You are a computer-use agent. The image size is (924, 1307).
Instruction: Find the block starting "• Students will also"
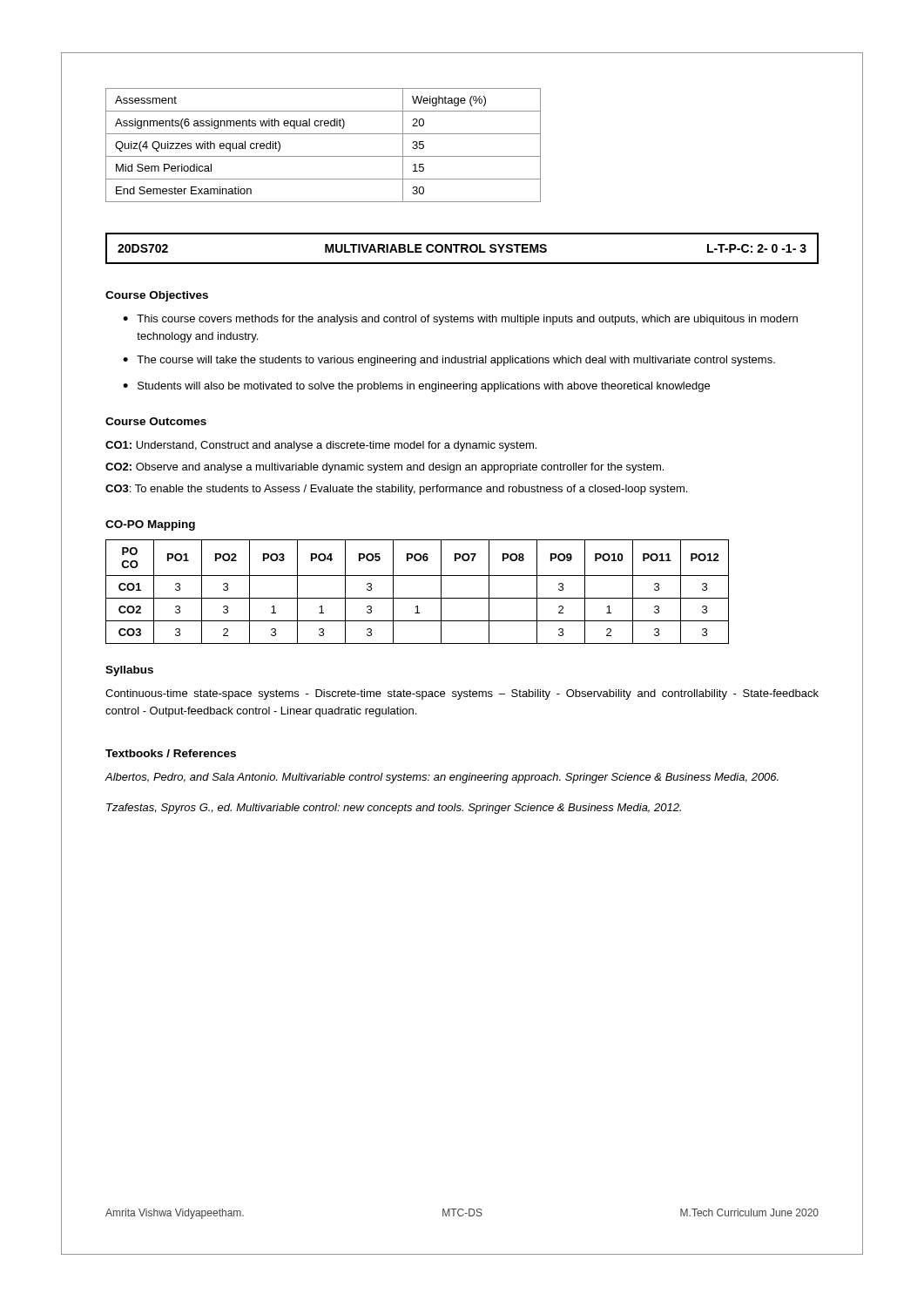(471, 386)
